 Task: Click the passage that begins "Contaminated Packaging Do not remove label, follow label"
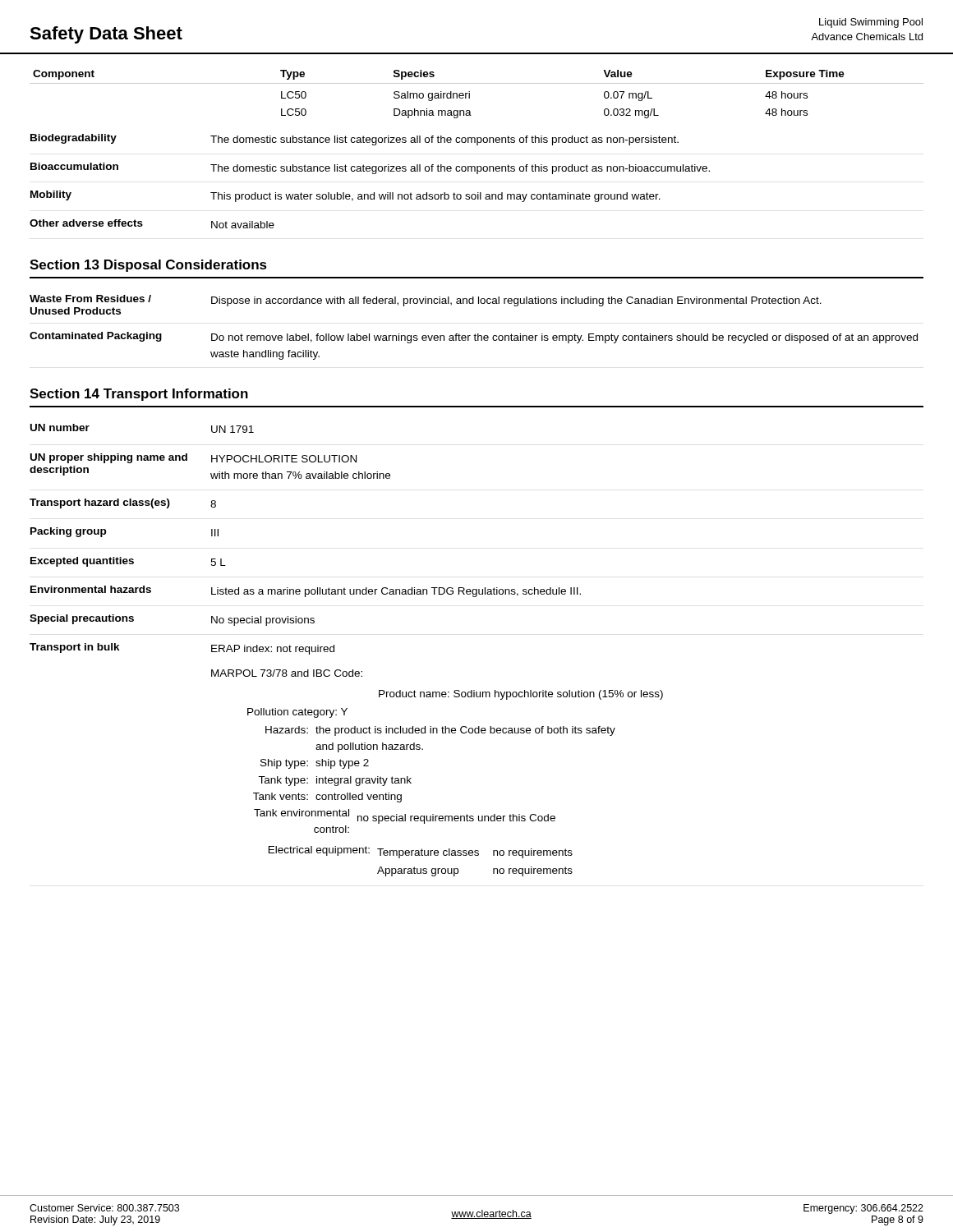point(476,346)
